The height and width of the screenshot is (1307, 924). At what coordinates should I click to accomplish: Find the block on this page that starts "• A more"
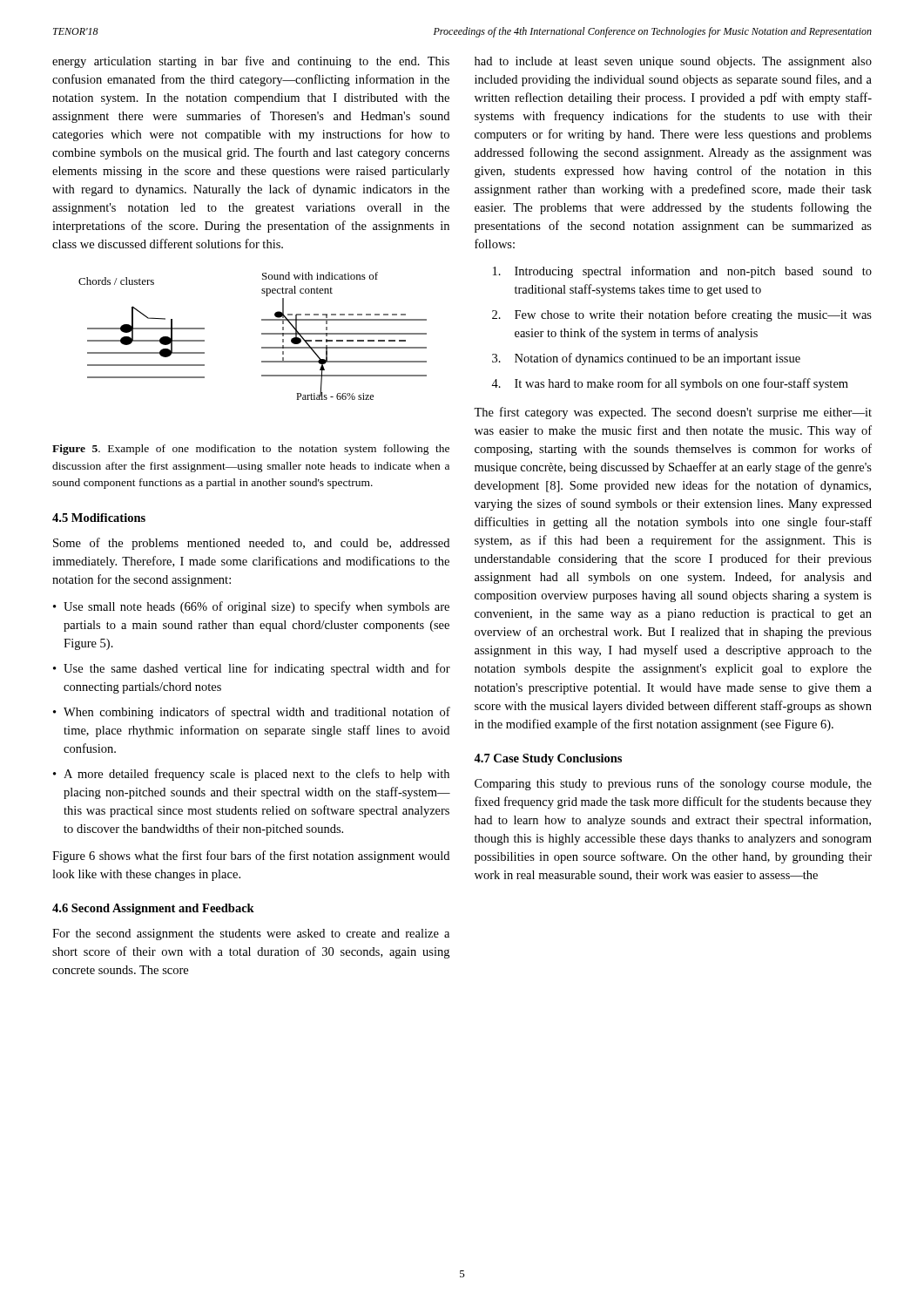point(251,802)
